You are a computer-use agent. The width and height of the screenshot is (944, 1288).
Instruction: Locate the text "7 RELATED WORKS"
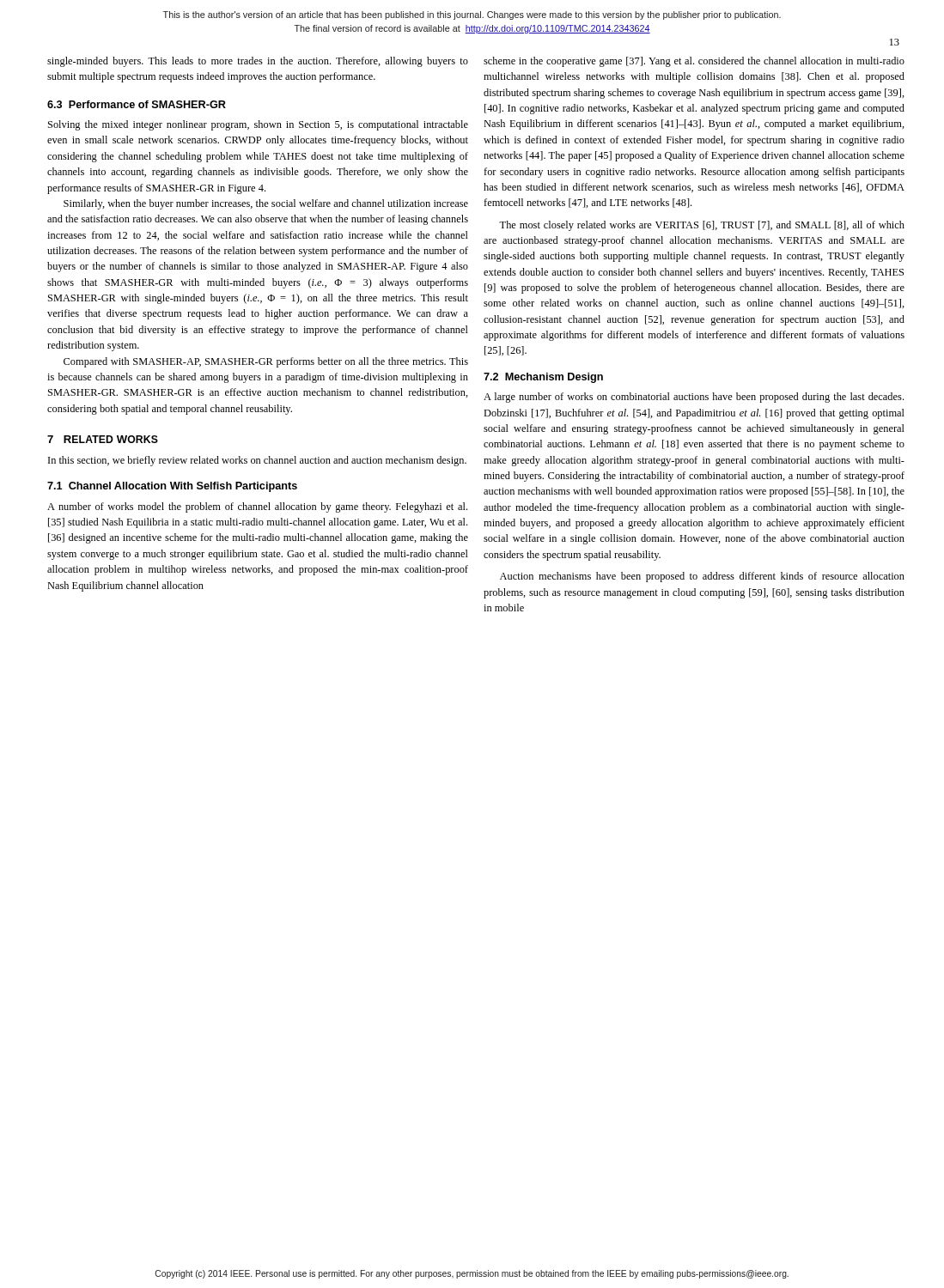[x=103, y=439]
